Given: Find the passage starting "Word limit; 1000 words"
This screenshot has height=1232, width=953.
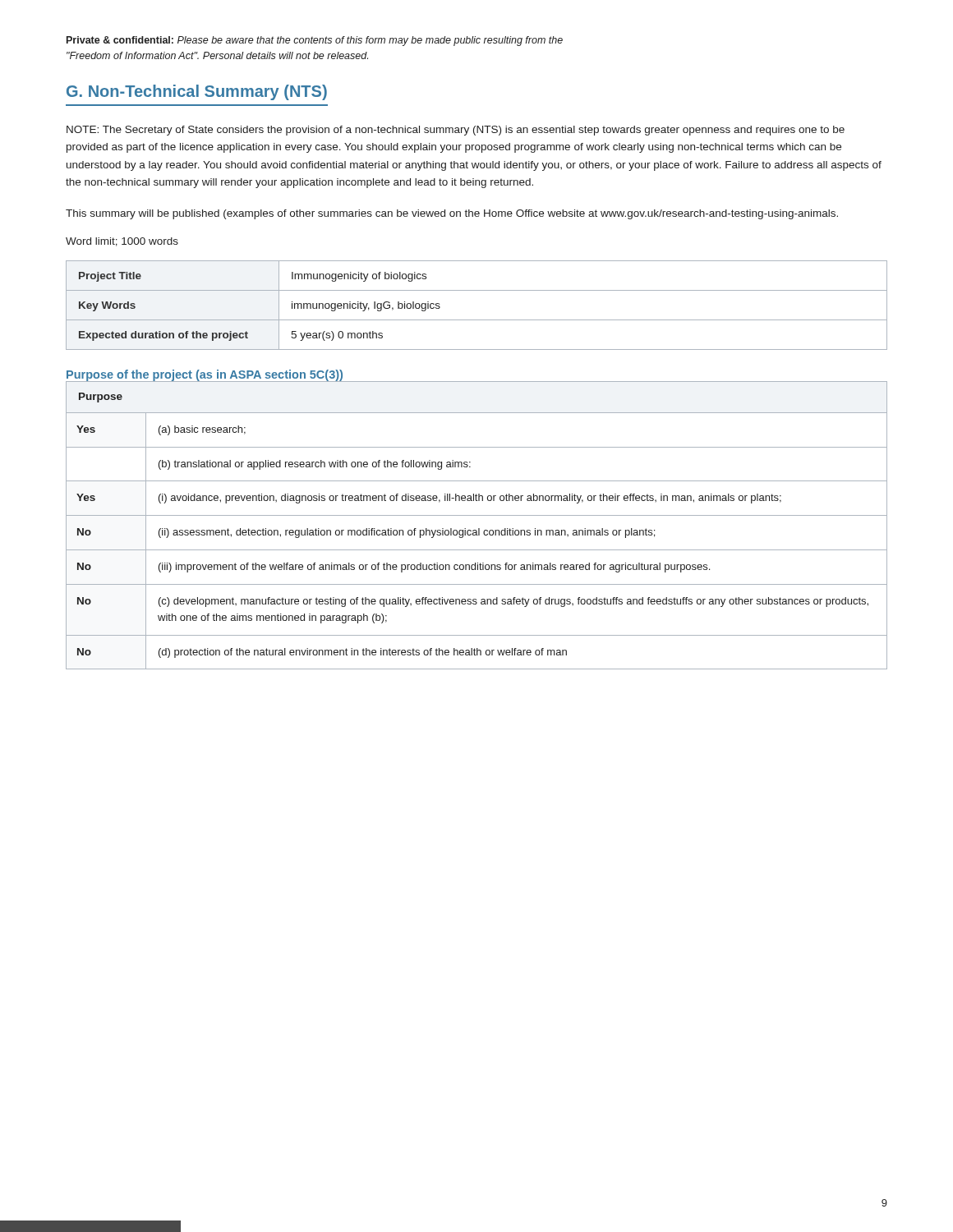Looking at the screenshot, I should [122, 241].
